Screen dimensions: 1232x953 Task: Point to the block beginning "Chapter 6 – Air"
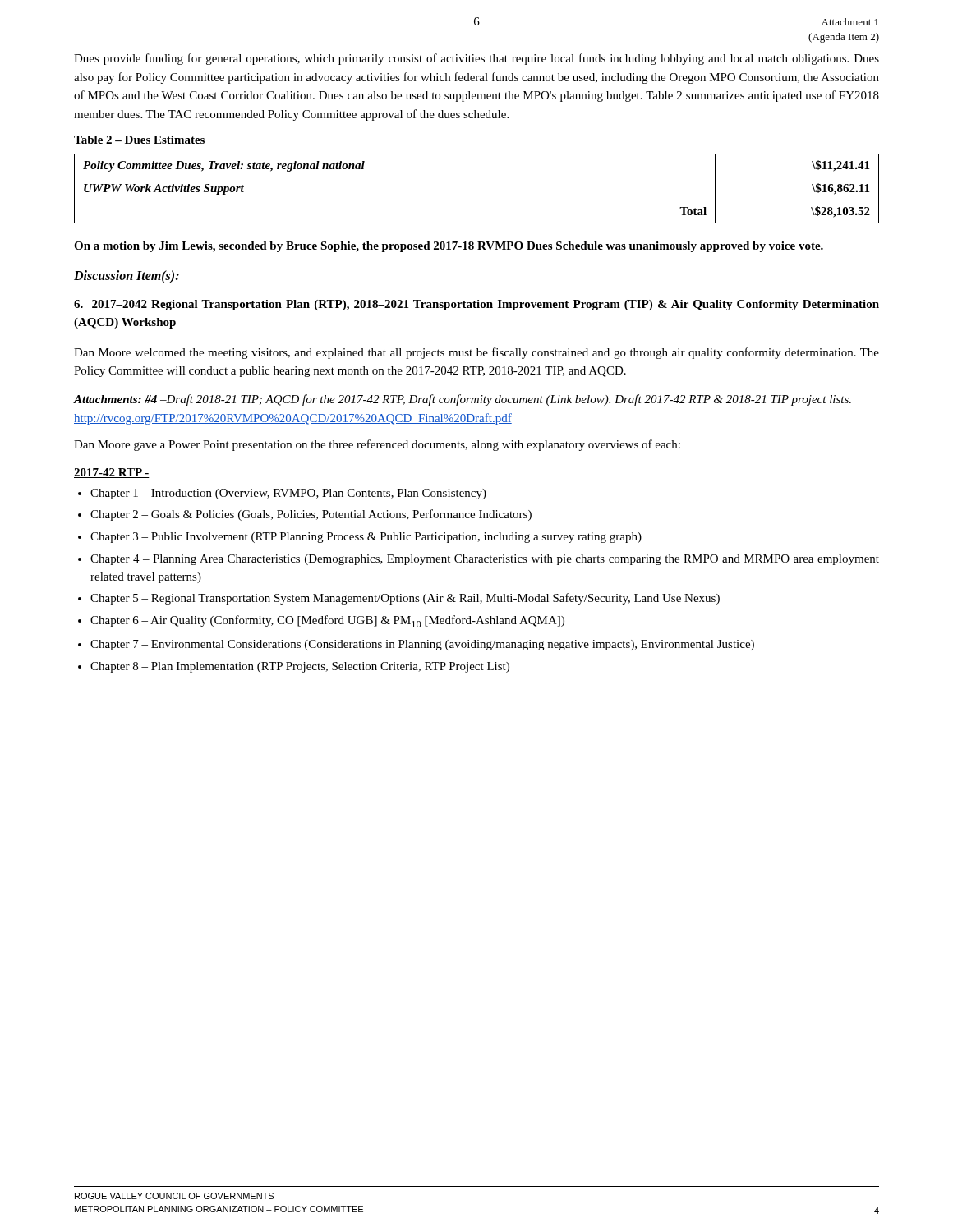328,622
